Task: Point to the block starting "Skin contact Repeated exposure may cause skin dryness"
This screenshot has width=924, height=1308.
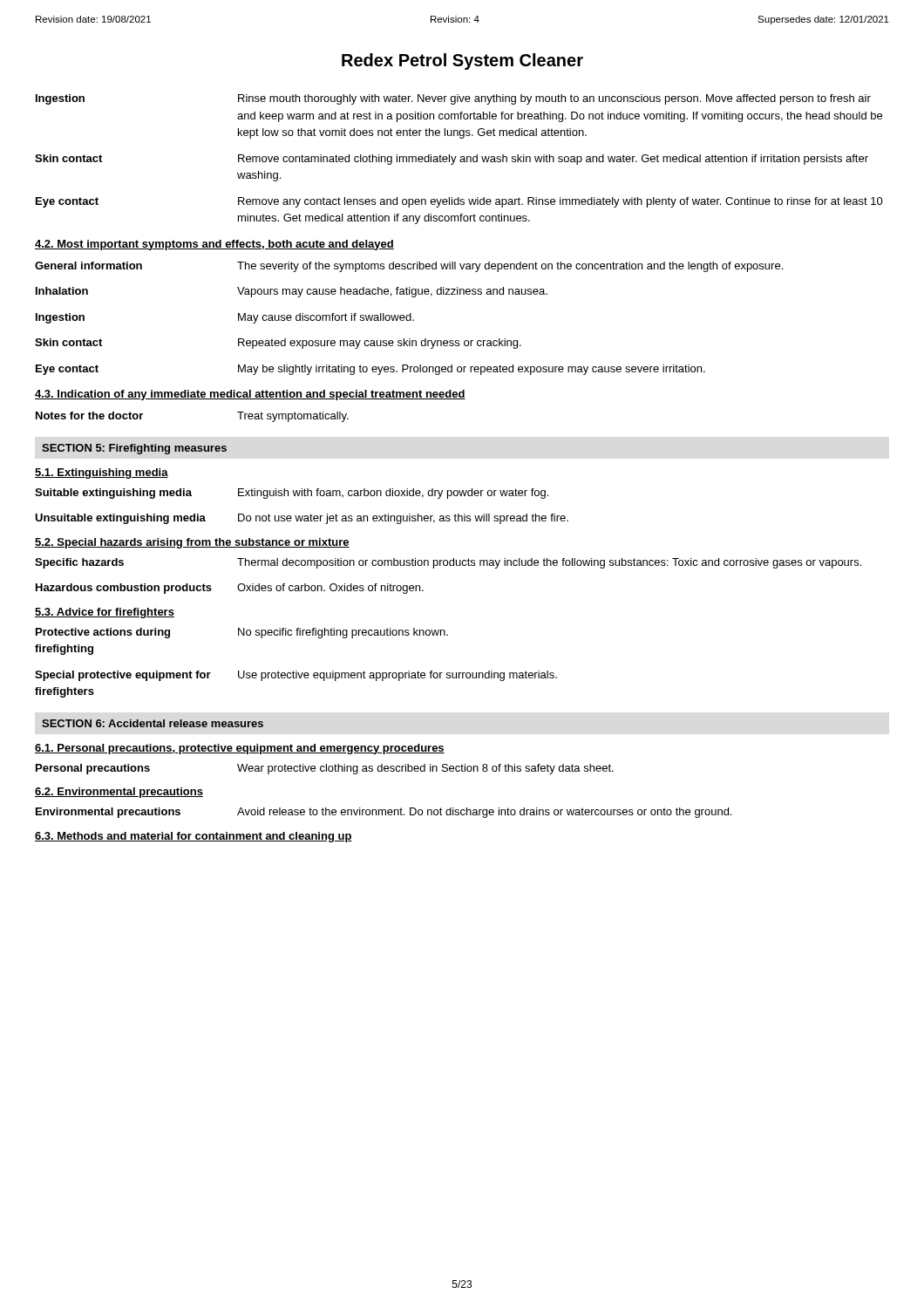Action: tap(462, 342)
